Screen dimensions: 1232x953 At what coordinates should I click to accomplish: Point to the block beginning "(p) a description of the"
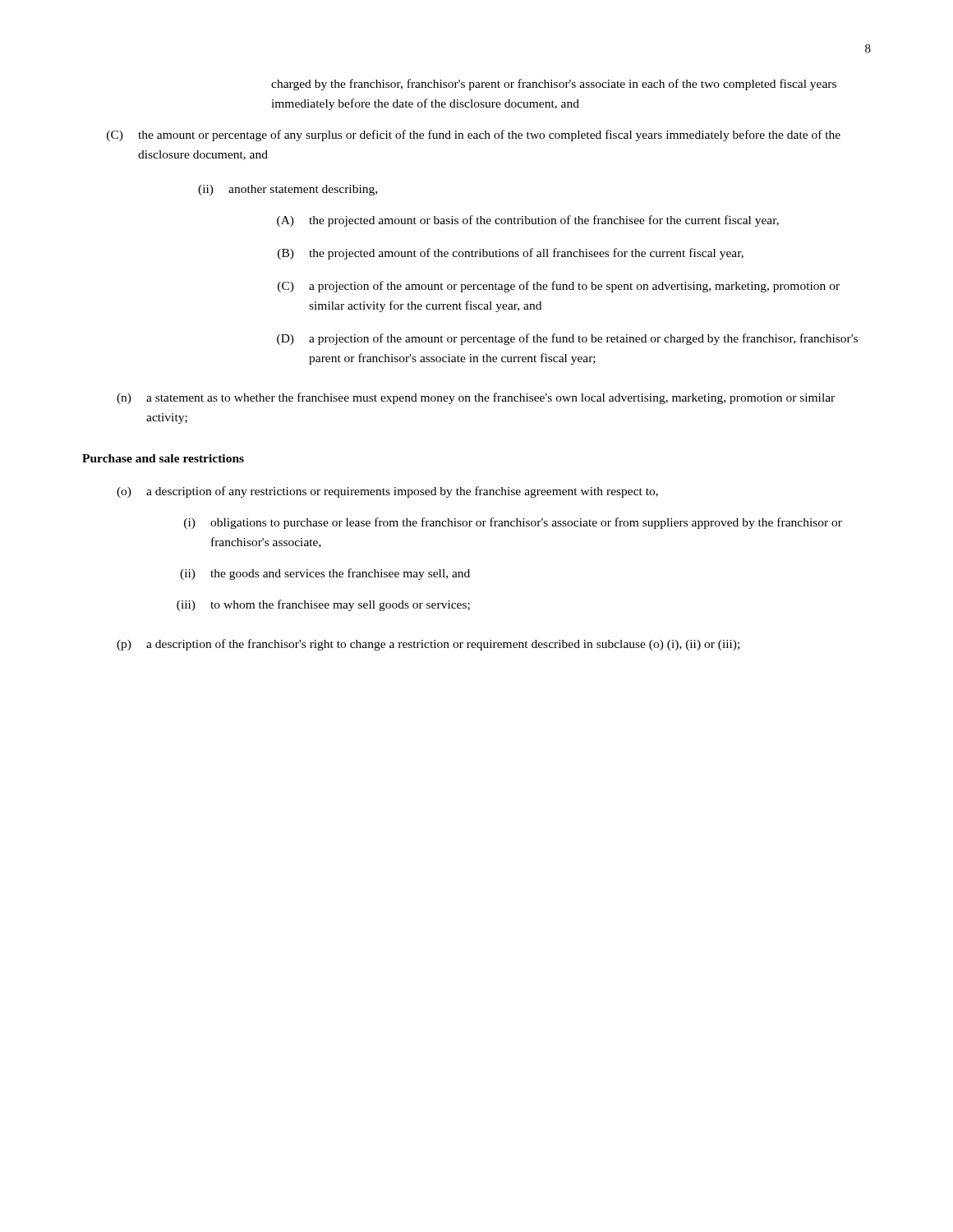pos(476,644)
